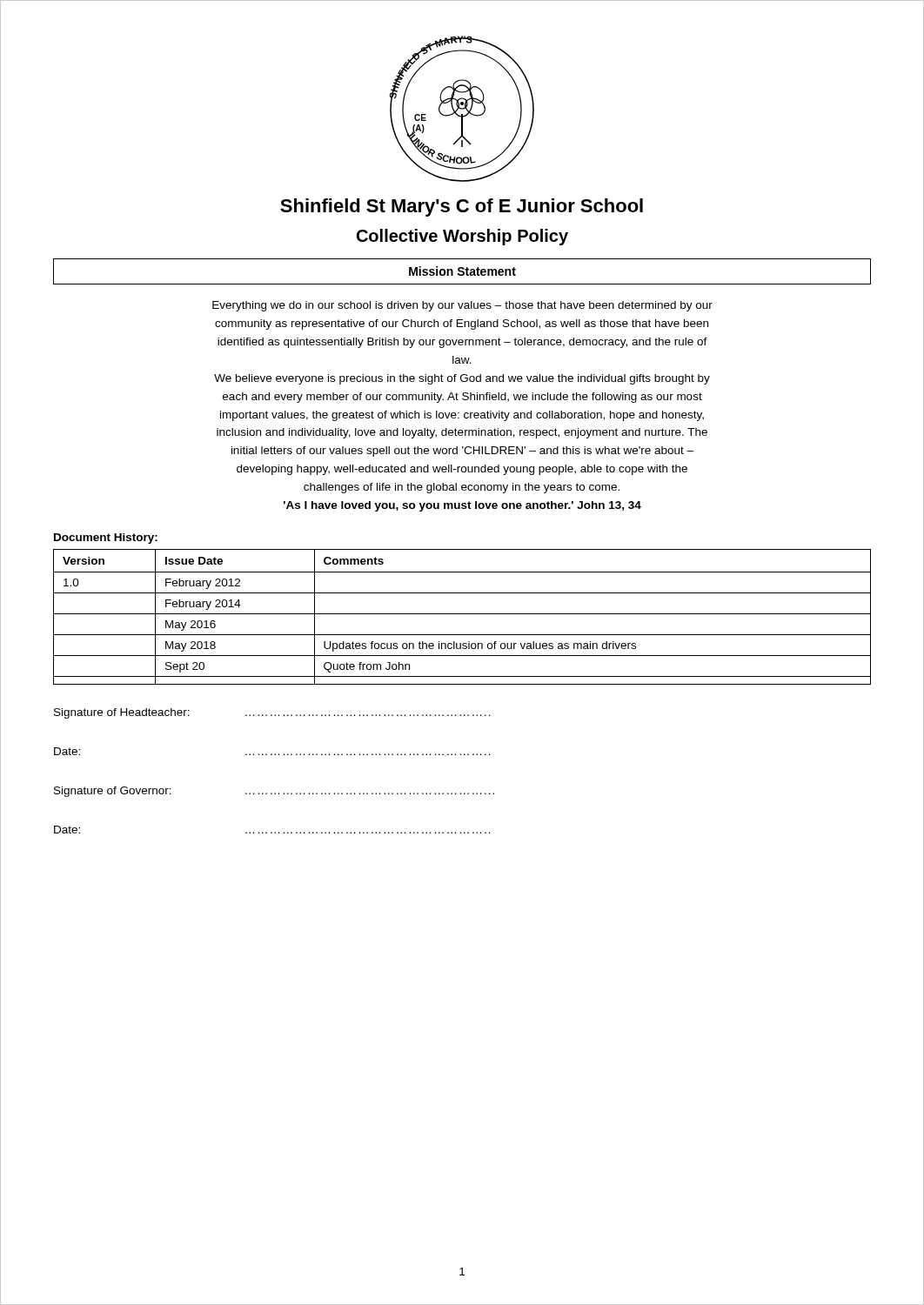Click where it says "Signature of Governor: …………………………………………………..."

(275, 790)
